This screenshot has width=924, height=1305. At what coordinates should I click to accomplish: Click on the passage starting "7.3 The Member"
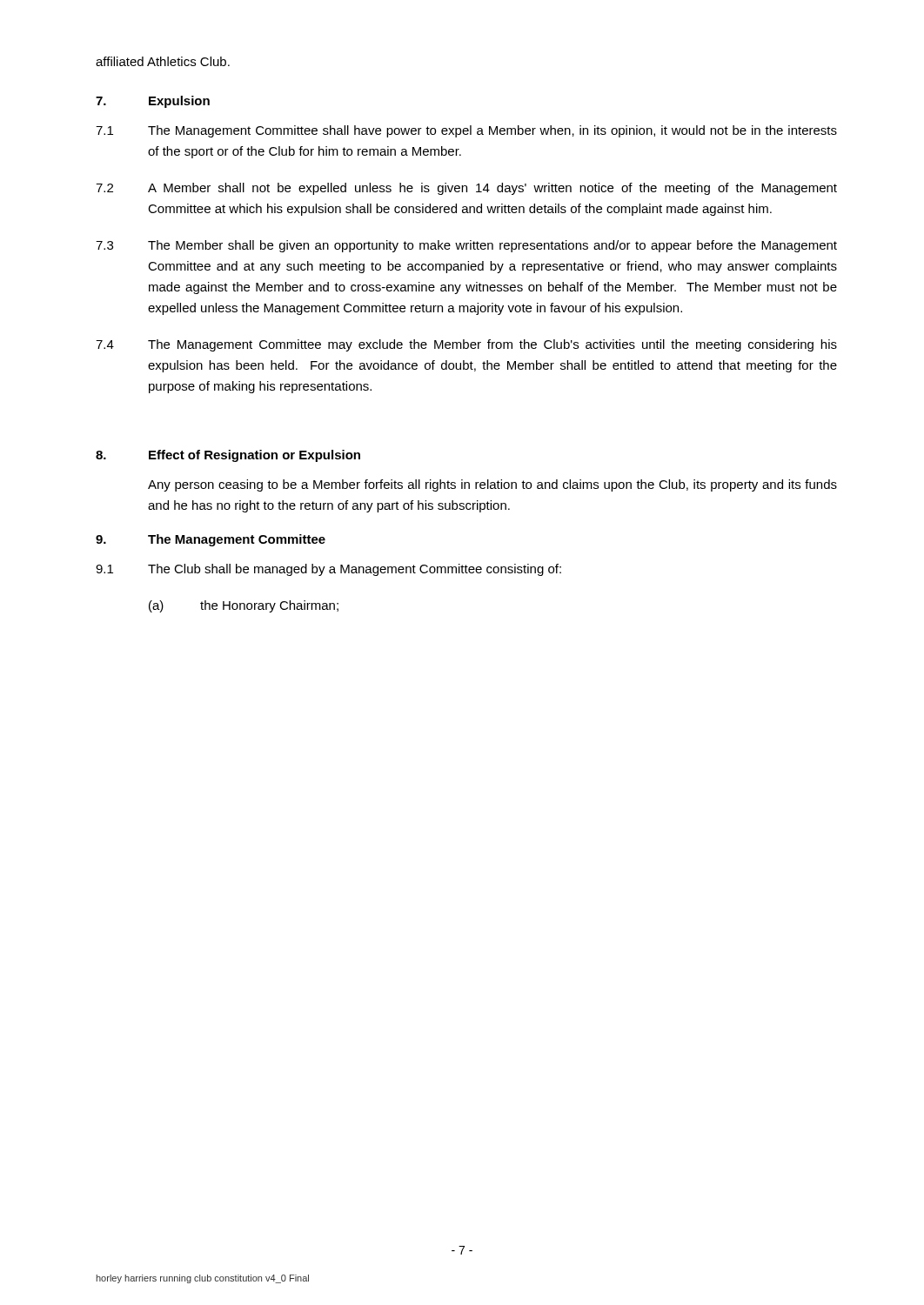click(466, 276)
